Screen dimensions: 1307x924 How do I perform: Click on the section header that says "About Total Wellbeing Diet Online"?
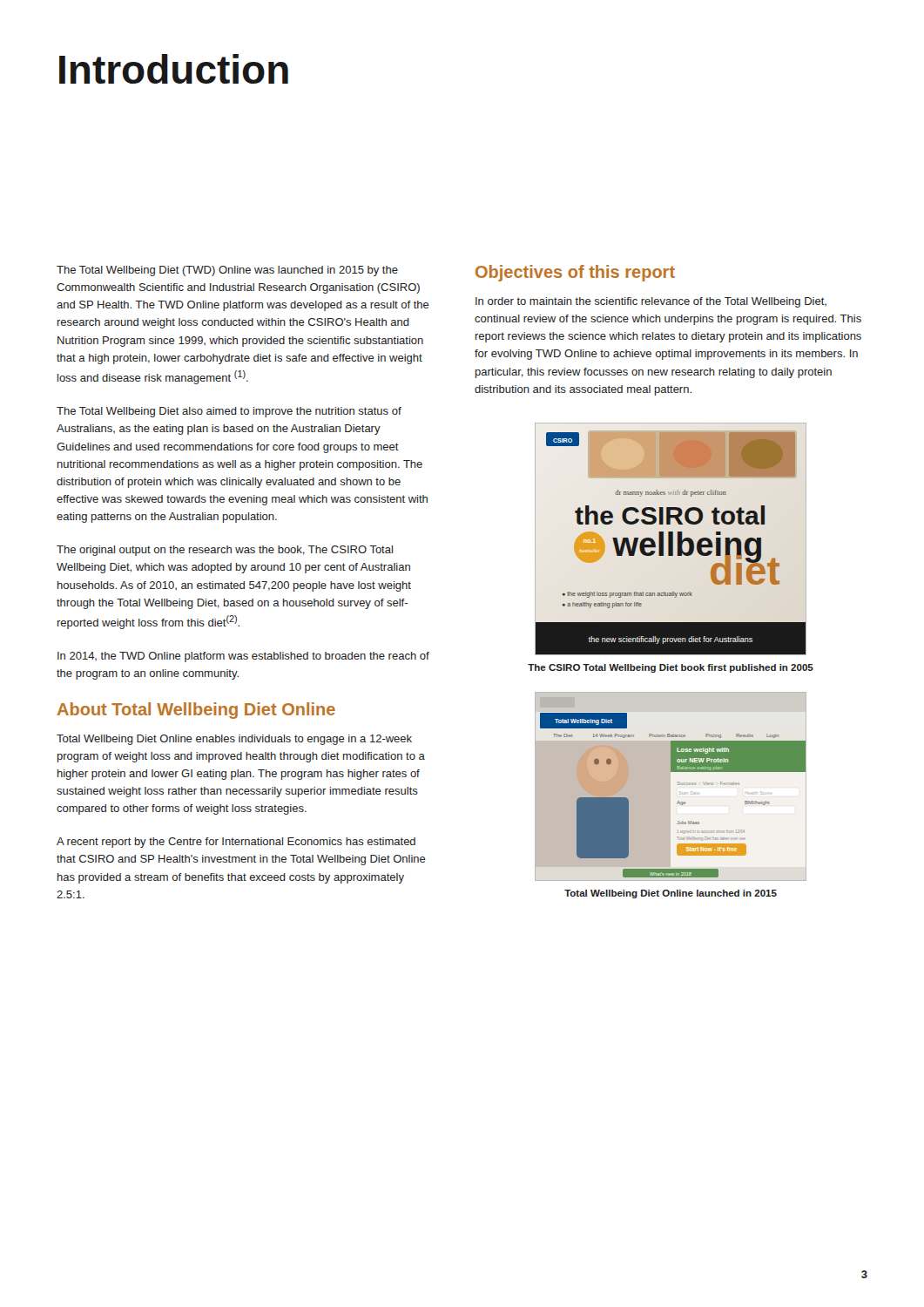pyautogui.click(x=244, y=709)
